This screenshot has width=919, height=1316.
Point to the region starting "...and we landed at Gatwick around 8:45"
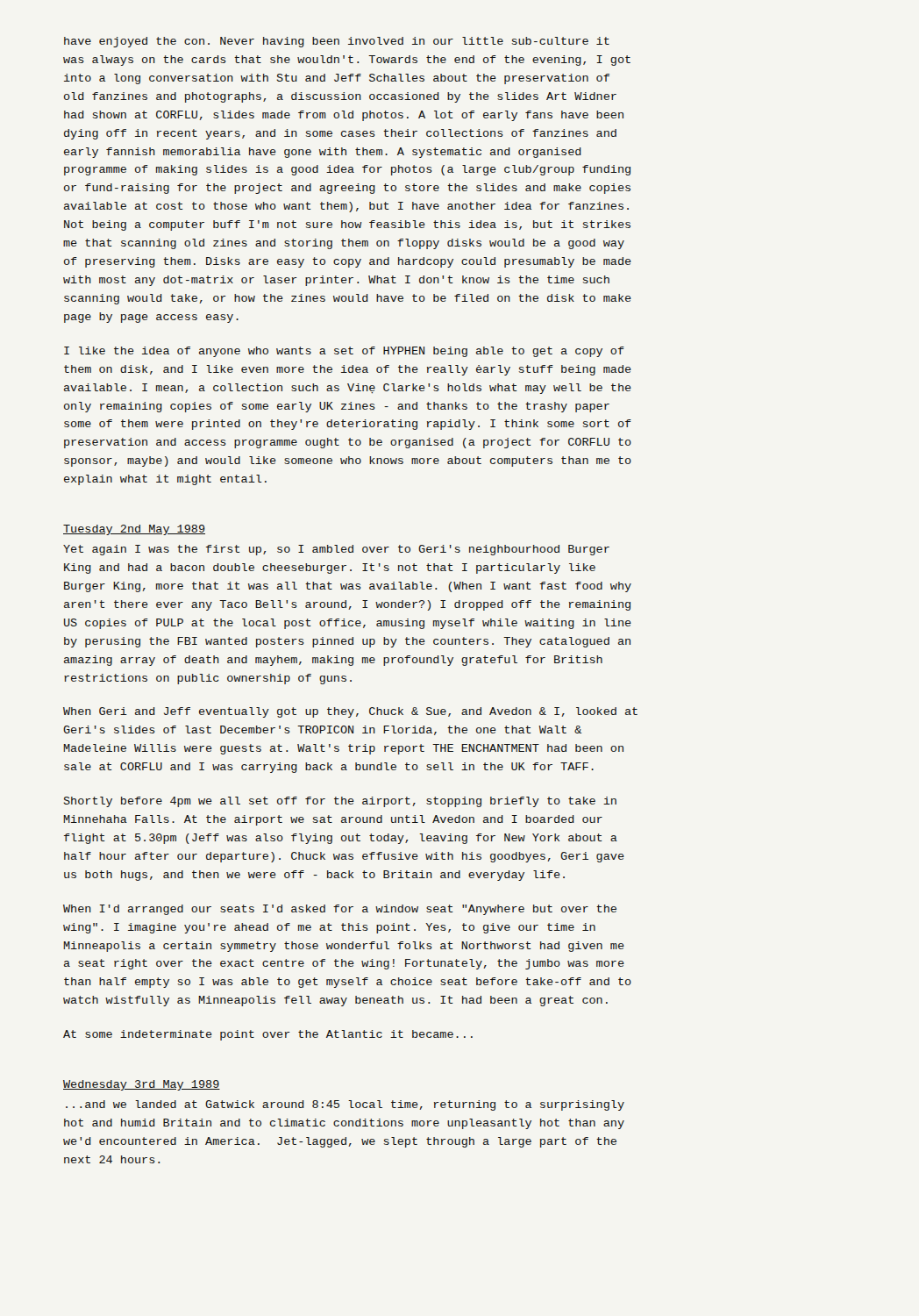[x=344, y=1133]
